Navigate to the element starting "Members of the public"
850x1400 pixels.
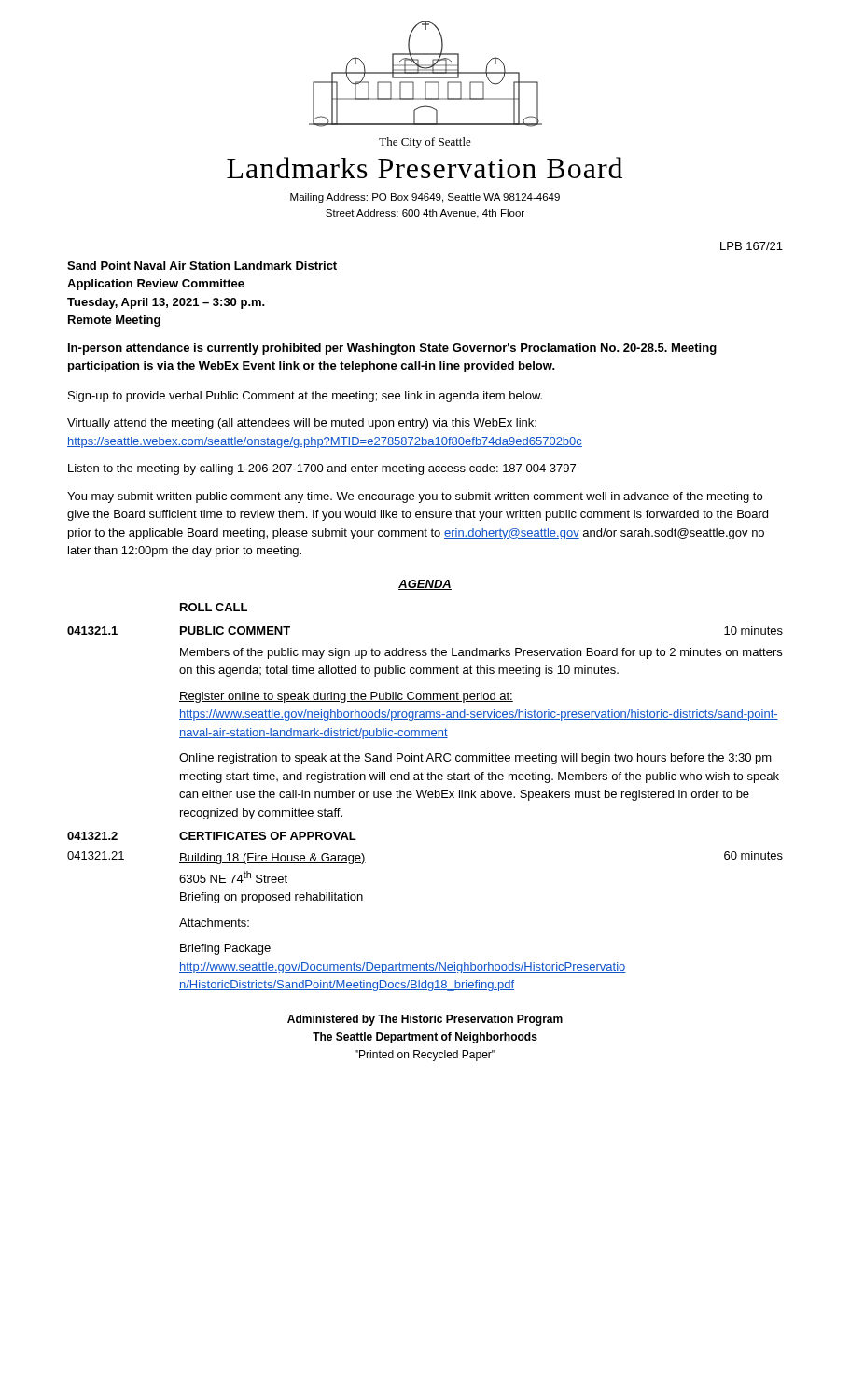click(x=481, y=653)
